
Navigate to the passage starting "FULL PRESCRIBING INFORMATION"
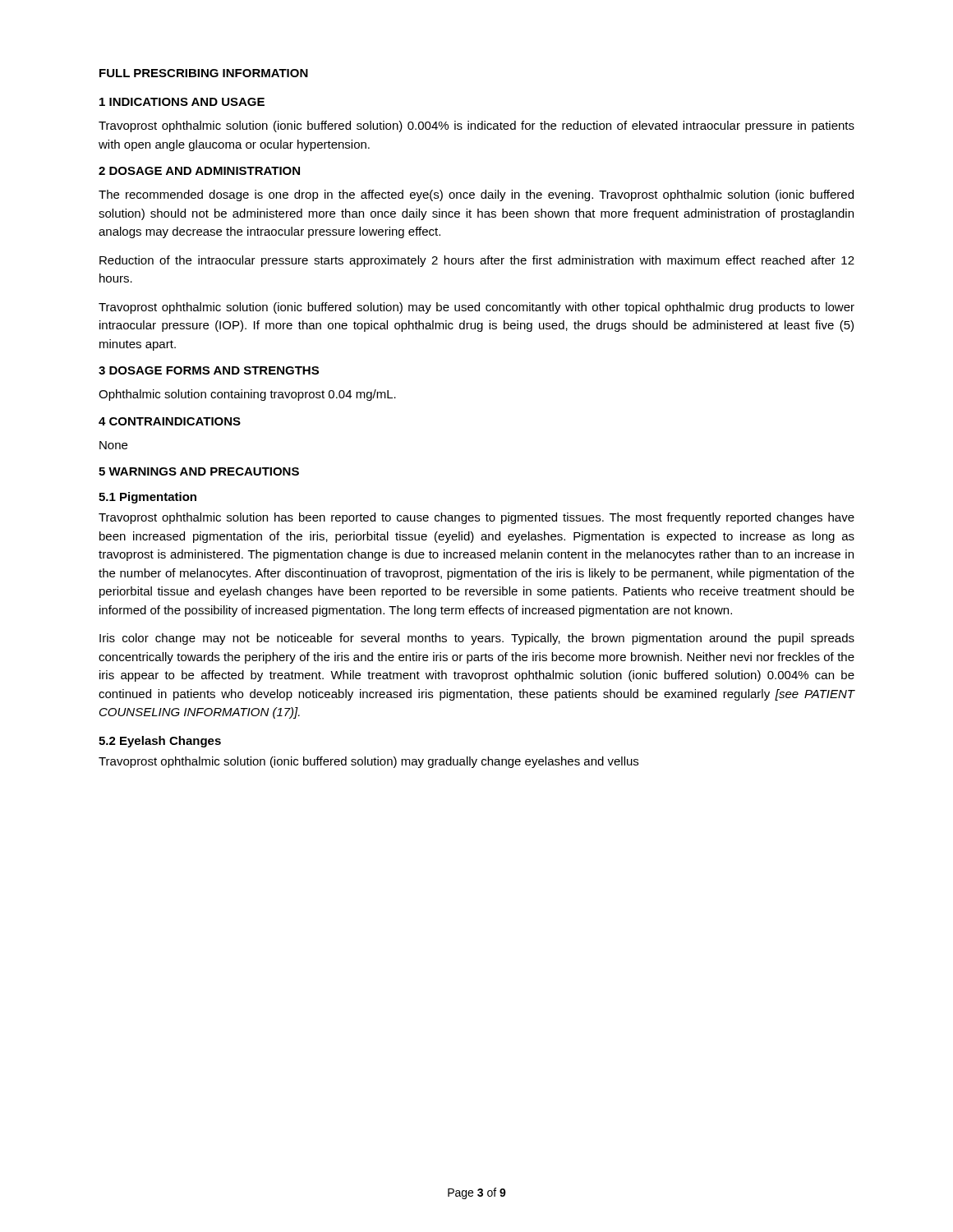point(203,73)
